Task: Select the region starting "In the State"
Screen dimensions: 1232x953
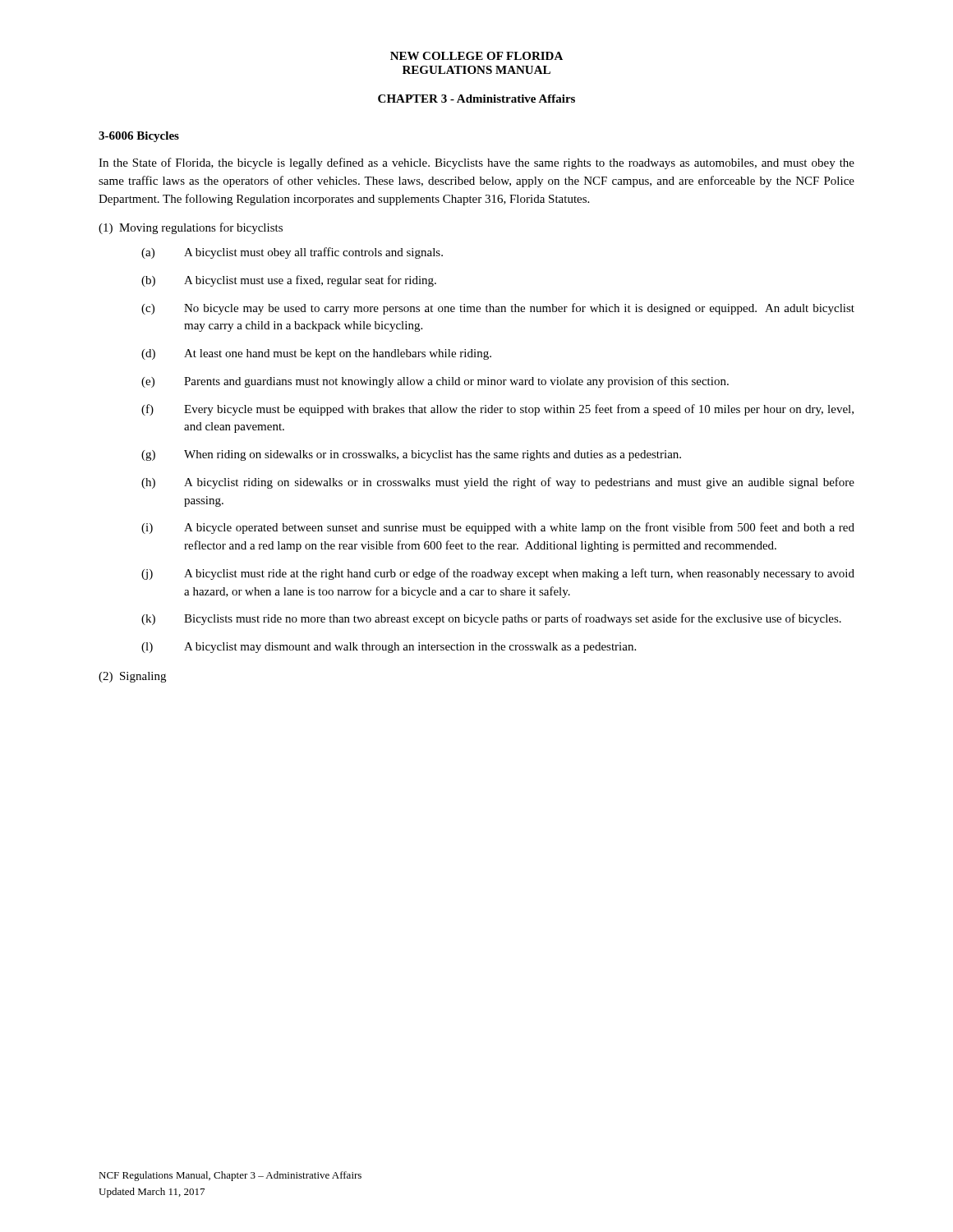Action: (x=476, y=180)
